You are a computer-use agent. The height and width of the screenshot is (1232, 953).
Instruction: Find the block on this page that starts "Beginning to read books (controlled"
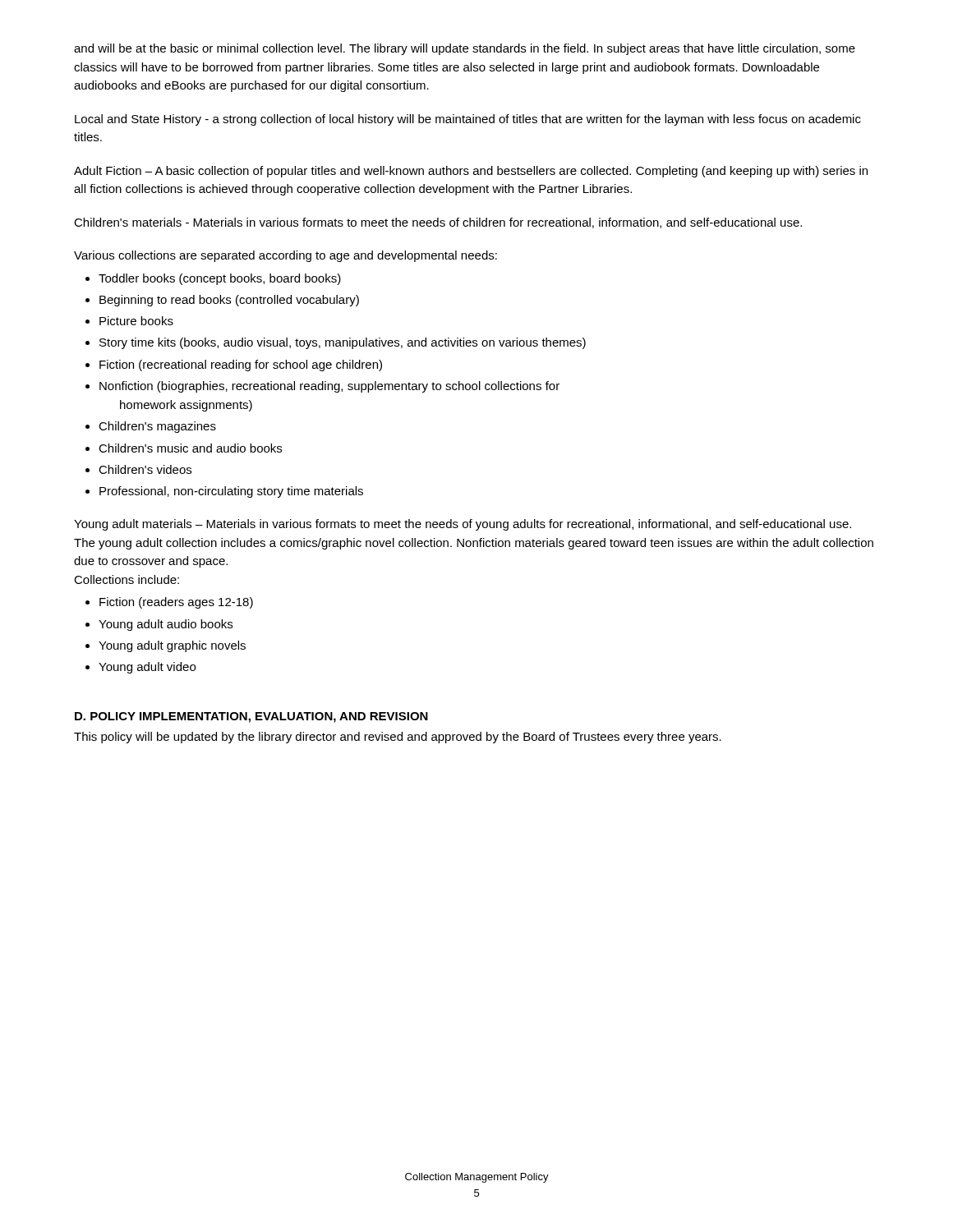(229, 299)
